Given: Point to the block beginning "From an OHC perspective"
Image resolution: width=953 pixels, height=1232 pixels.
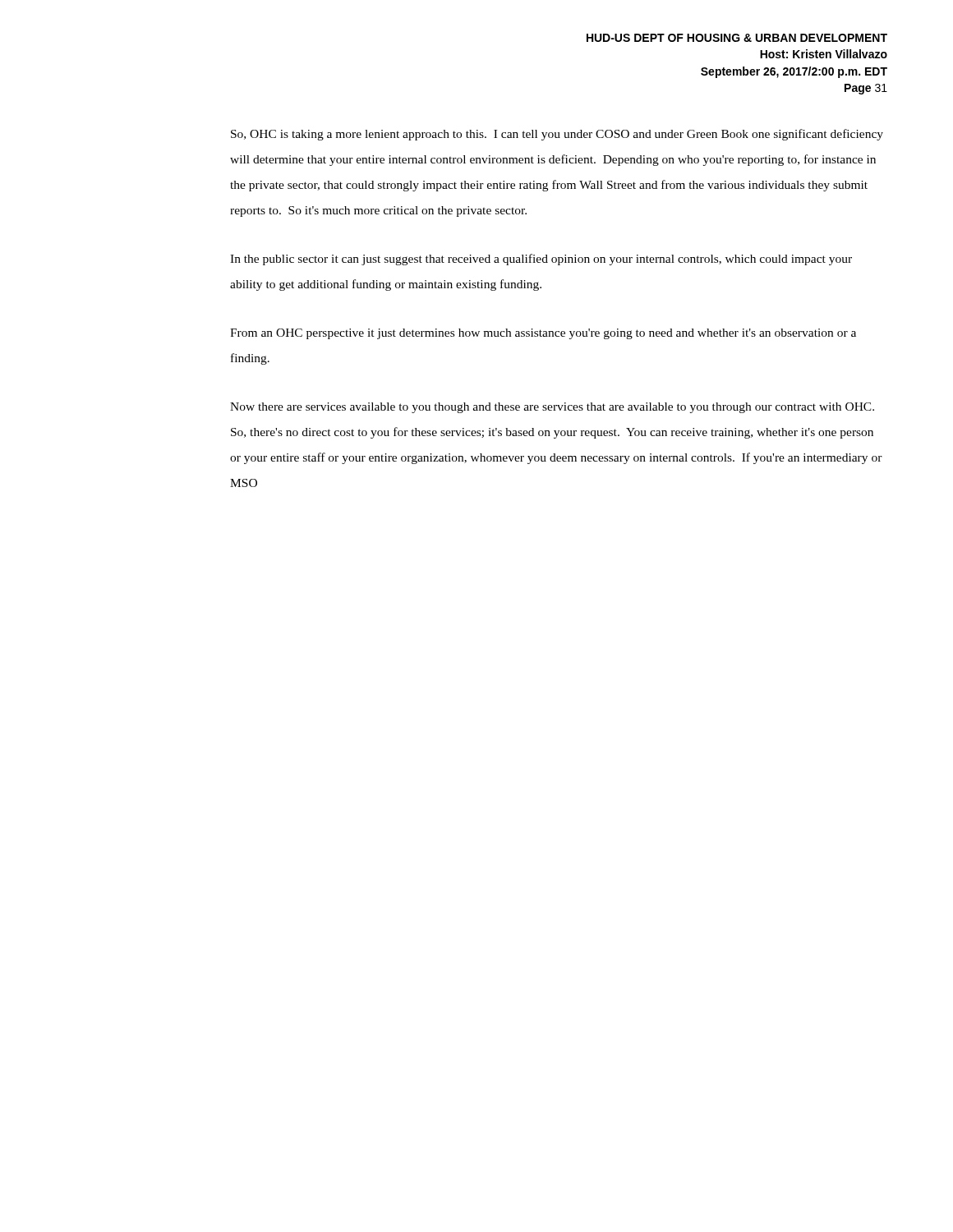Looking at the screenshot, I should 543,345.
